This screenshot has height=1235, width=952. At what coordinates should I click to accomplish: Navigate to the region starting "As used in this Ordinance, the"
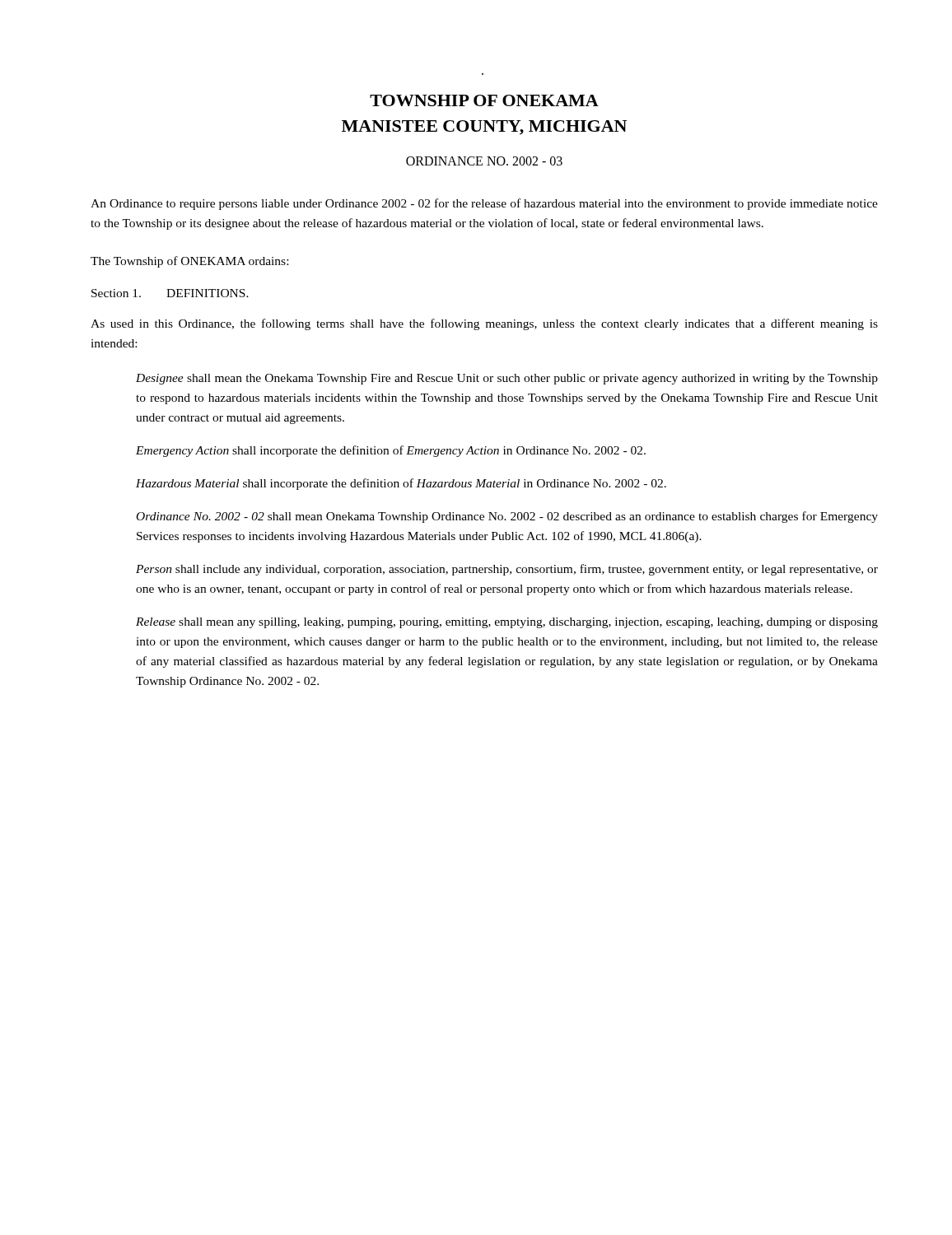484,333
